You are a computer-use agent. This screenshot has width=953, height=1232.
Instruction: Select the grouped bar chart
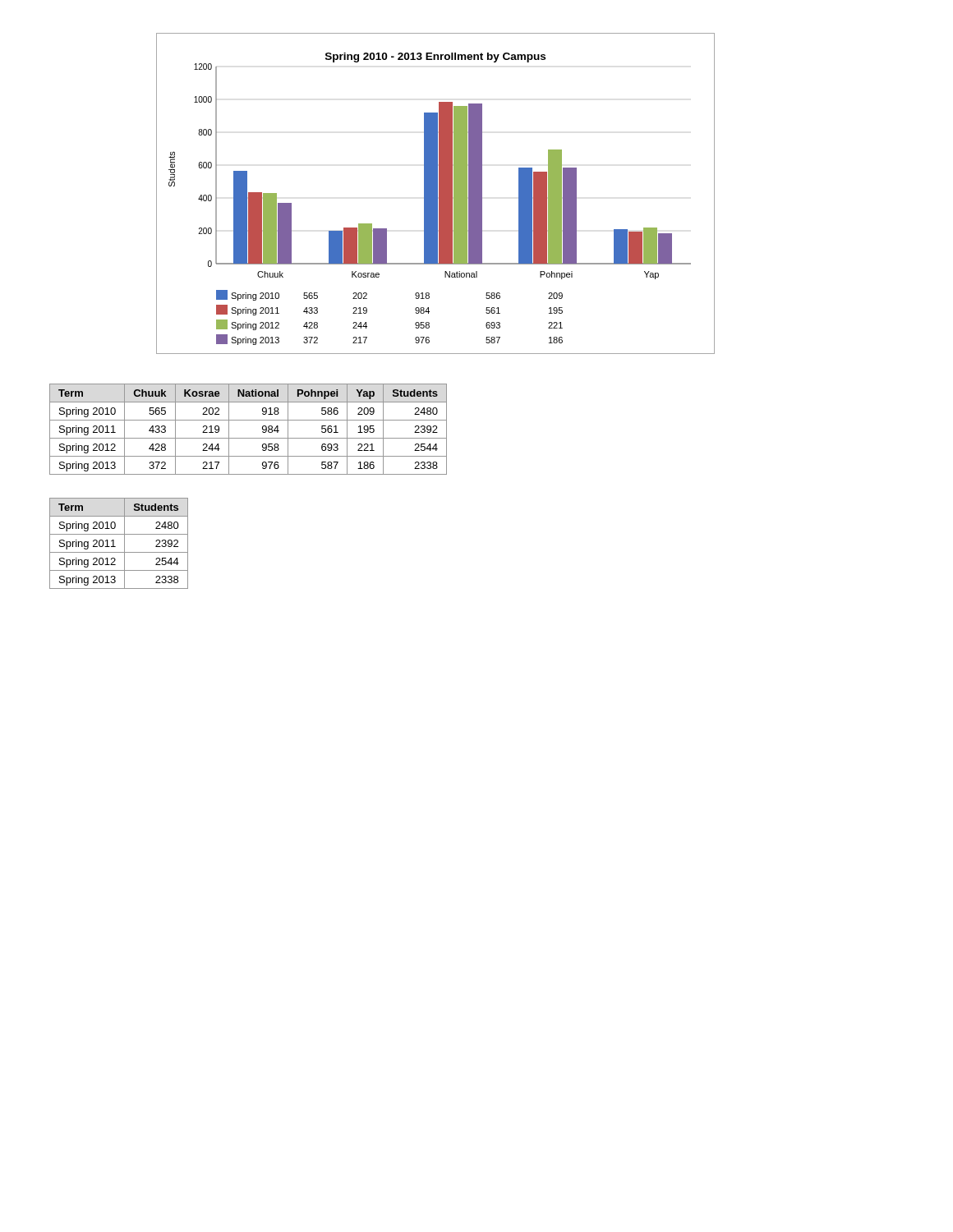[x=435, y=193]
